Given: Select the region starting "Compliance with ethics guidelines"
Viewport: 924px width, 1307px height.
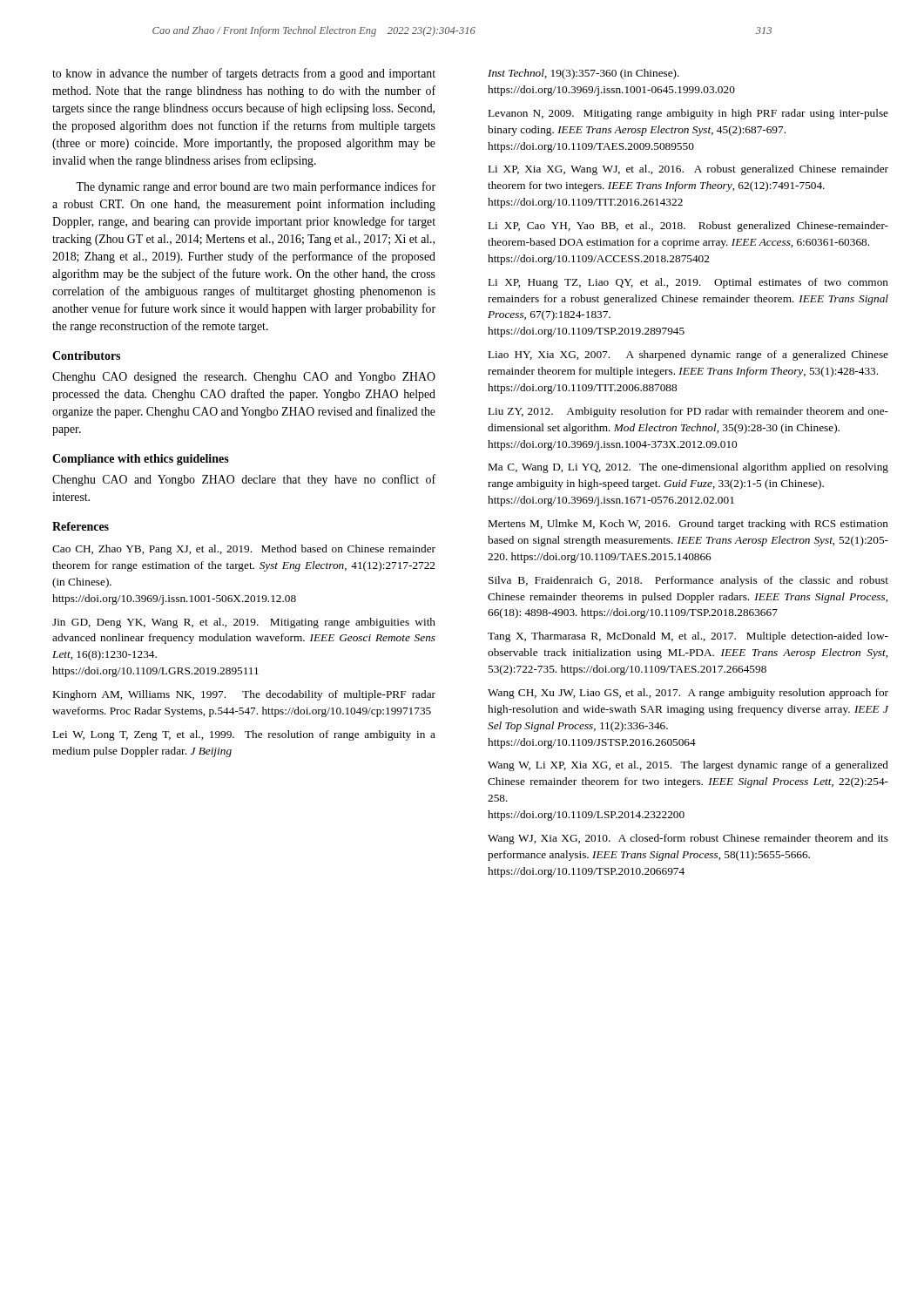Looking at the screenshot, I should coord(140,459).
